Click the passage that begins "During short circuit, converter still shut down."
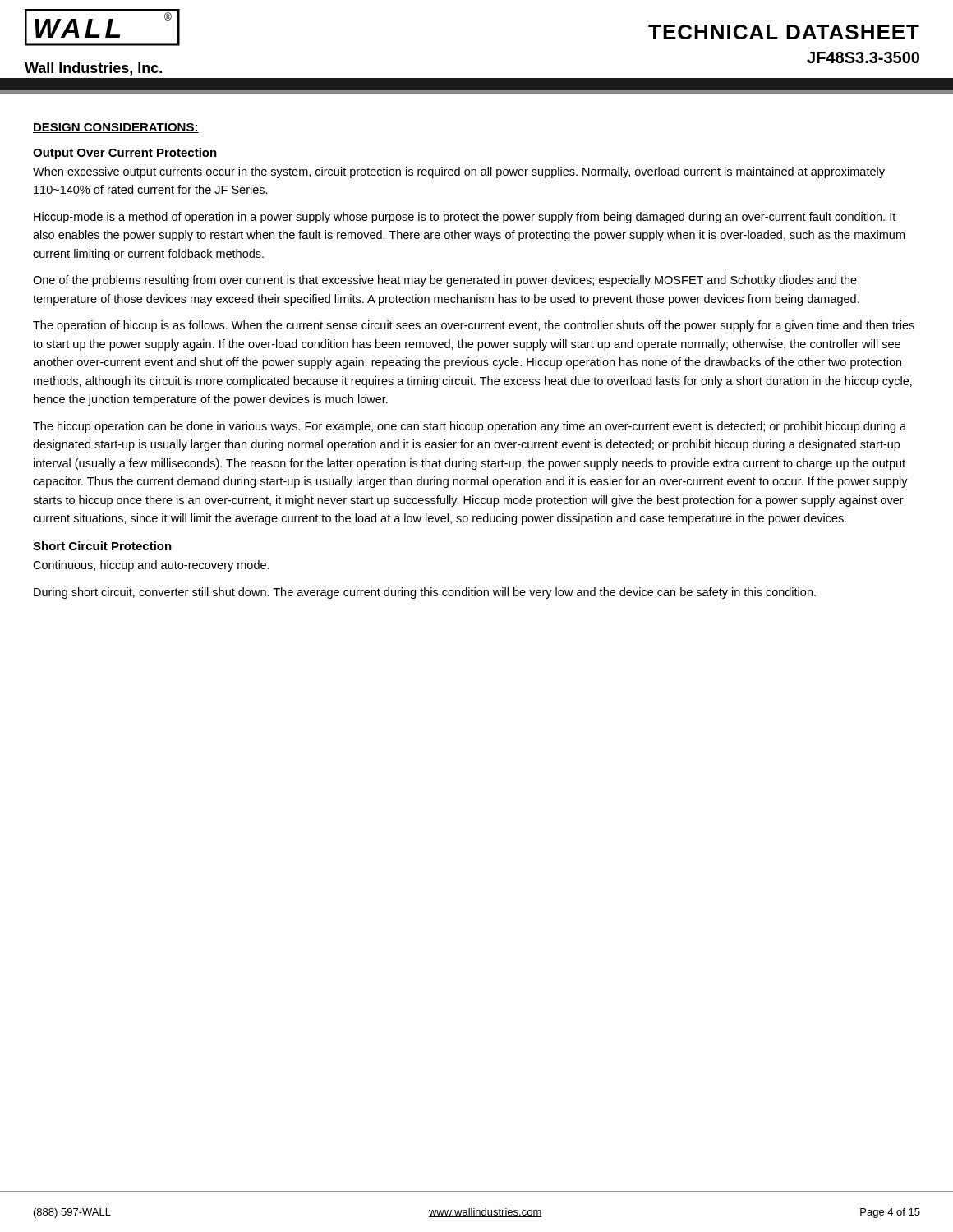 [425, 592]
